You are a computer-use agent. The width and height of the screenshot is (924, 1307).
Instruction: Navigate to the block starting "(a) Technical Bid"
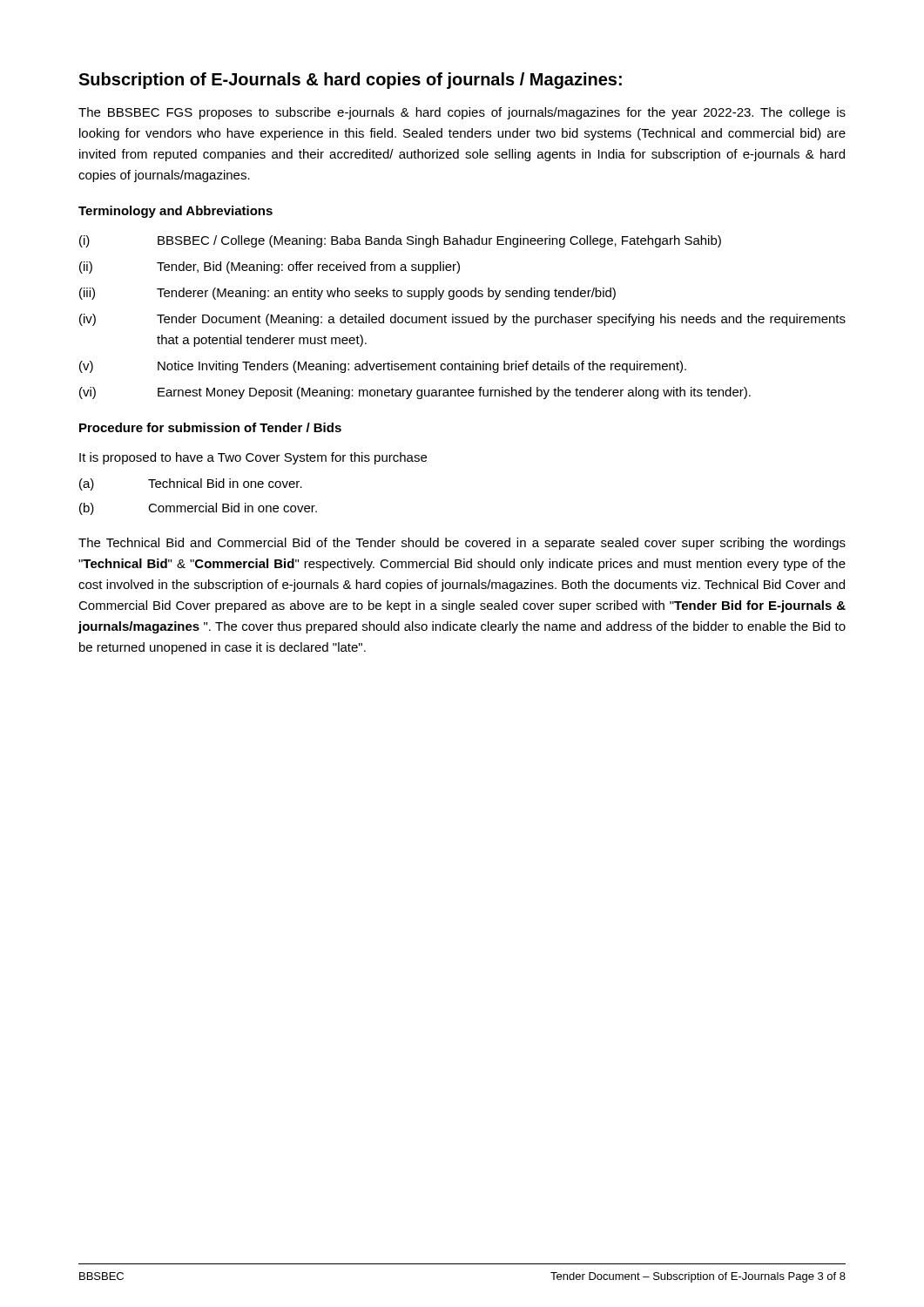click(x=191, y=484)
